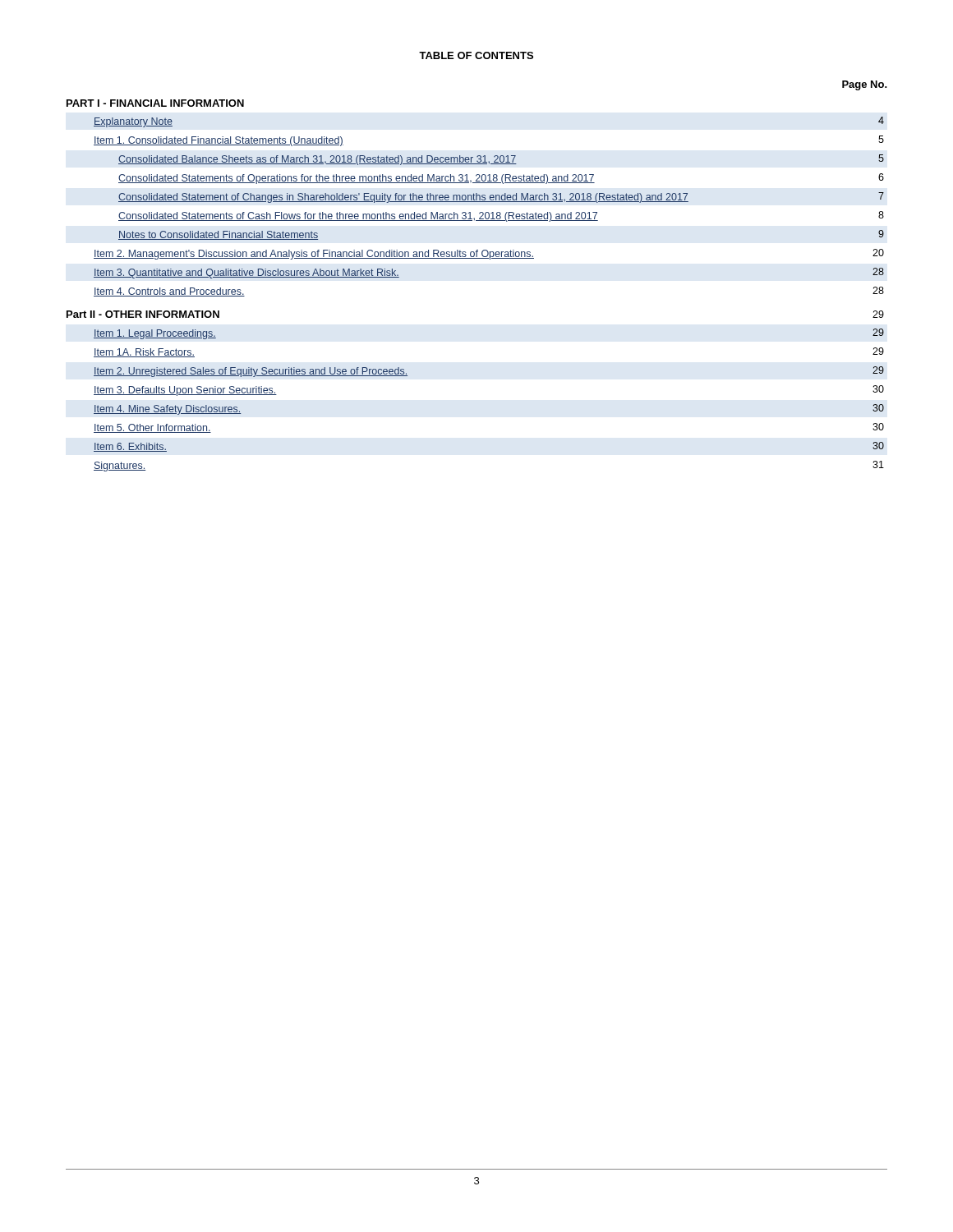Locate the section header with the text "PART I -"

(x=155, y=103)
